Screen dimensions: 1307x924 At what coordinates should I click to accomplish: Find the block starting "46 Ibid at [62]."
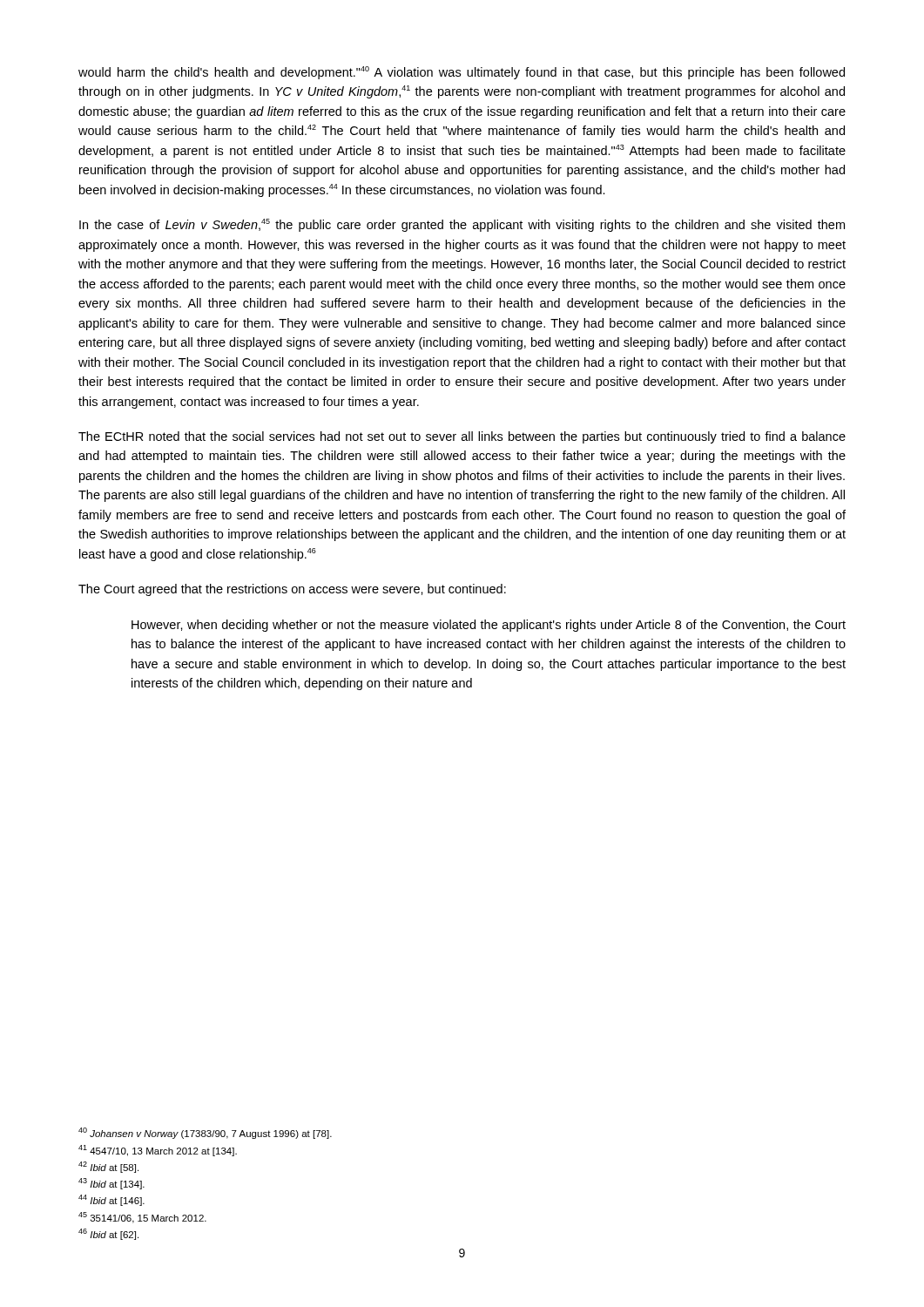click(108, 1234)
